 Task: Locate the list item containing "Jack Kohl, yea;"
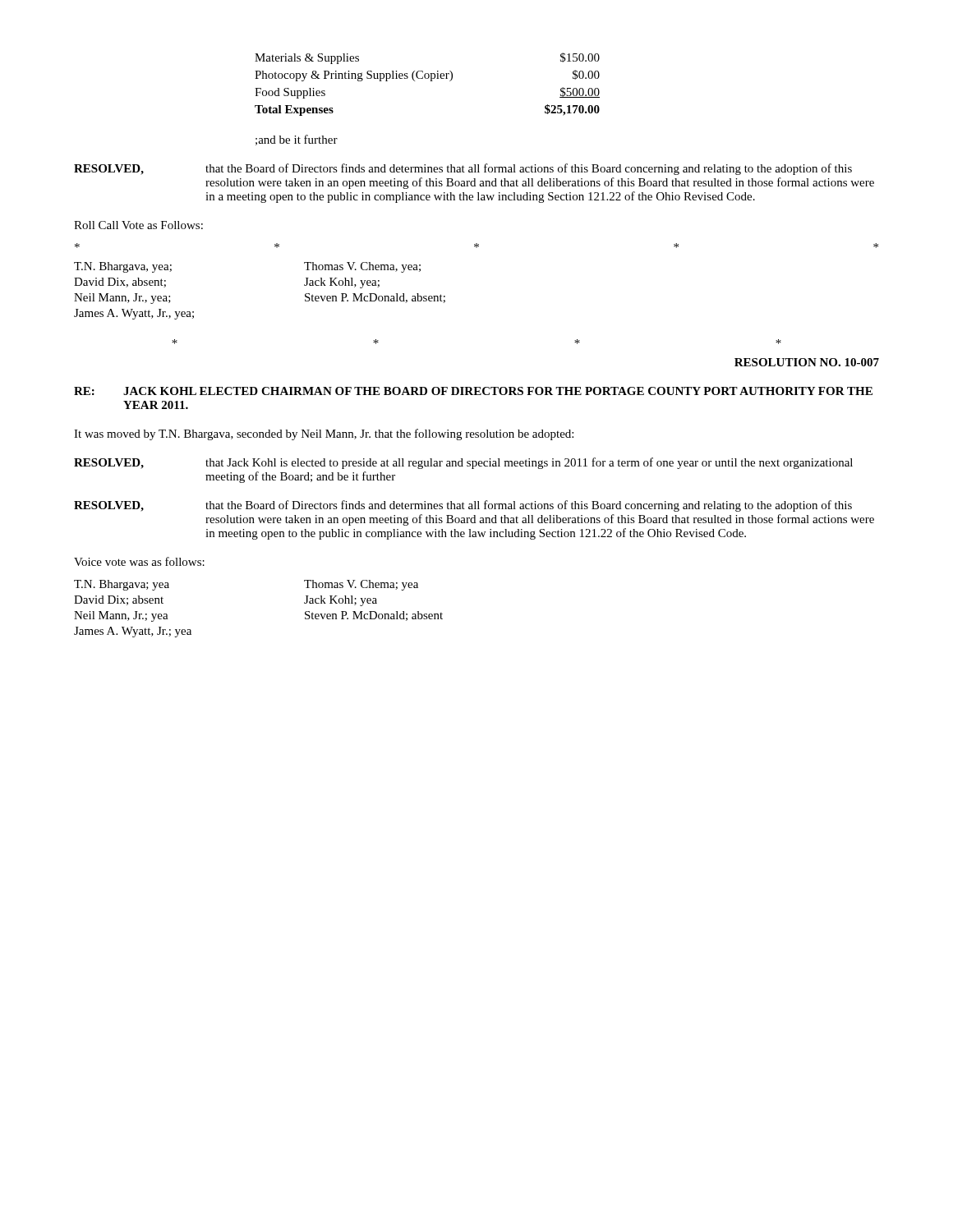[x=342, y=282]
